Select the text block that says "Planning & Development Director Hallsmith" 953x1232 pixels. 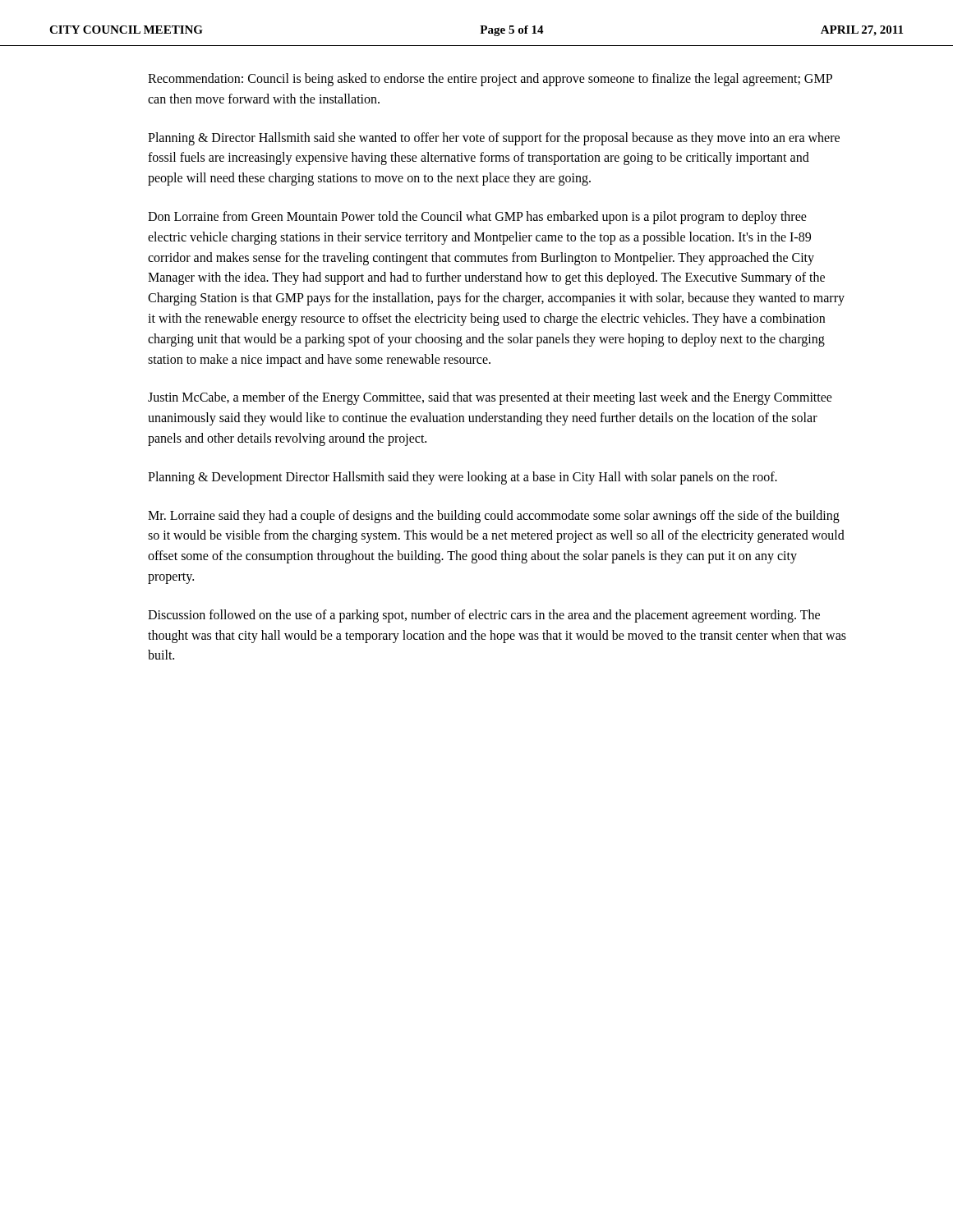pyautogui.click(x=463, y=477)
